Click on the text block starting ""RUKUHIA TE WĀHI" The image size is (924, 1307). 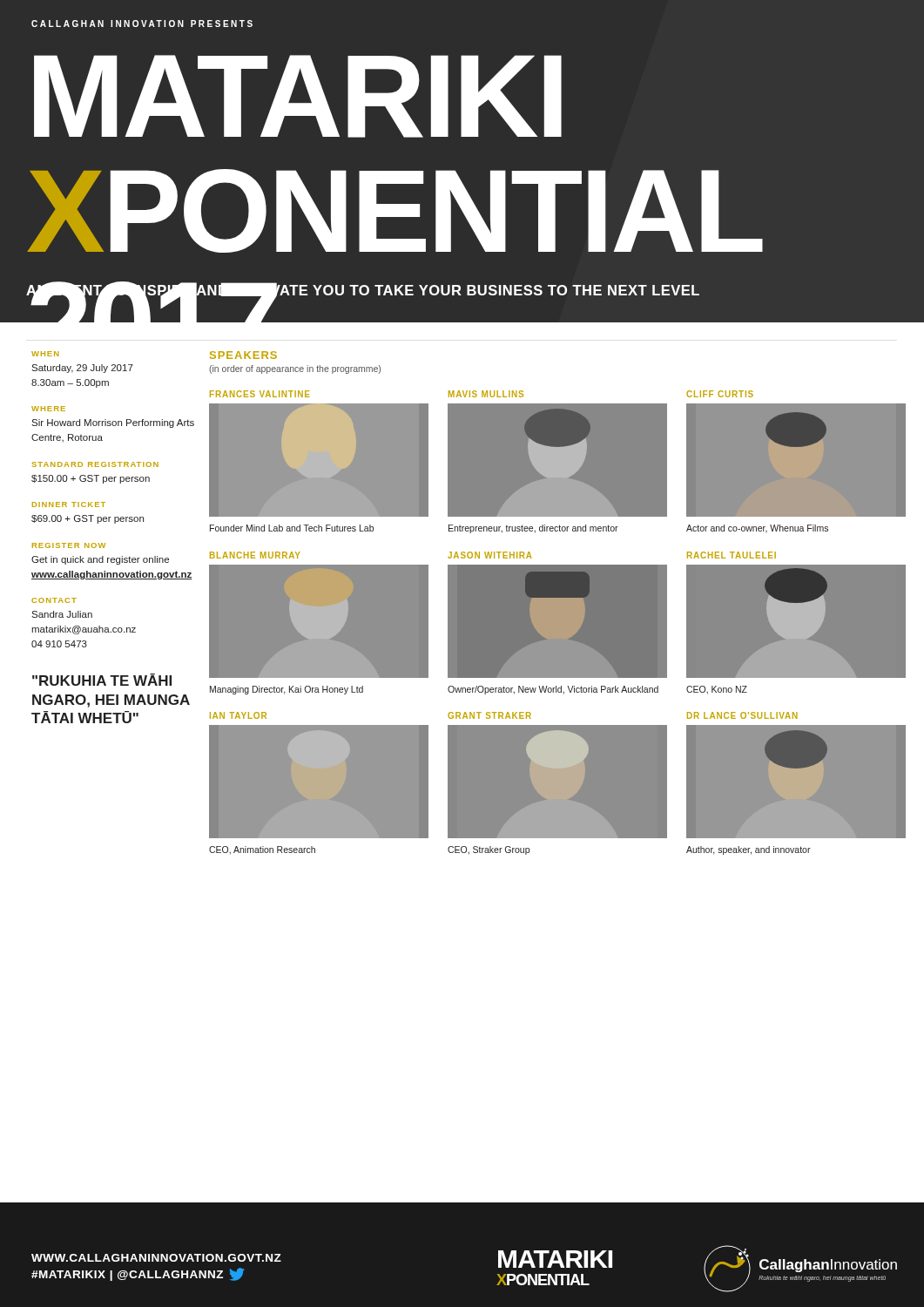(110, 700)
